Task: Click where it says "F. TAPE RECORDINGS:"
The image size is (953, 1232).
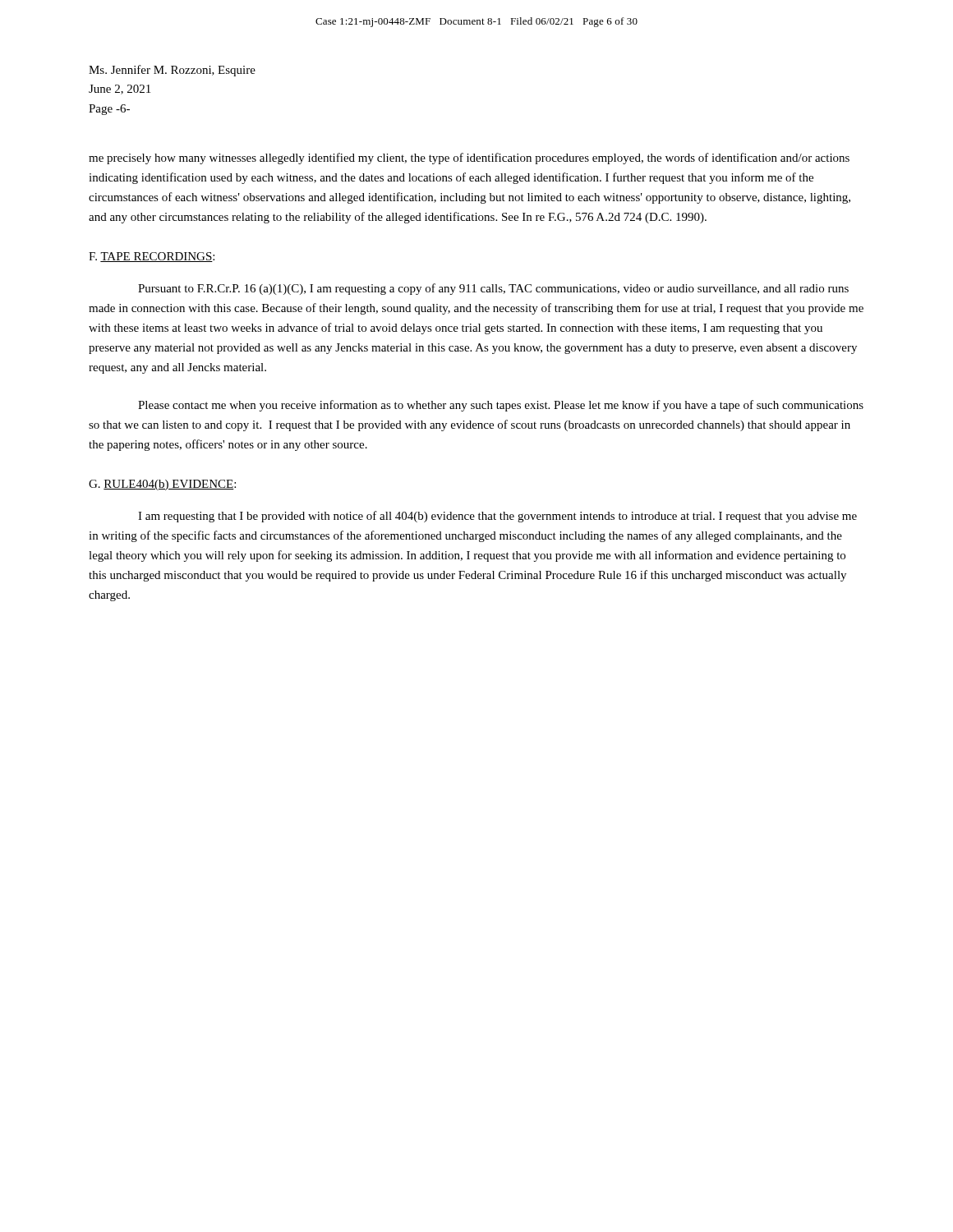Action: [152, 256]
